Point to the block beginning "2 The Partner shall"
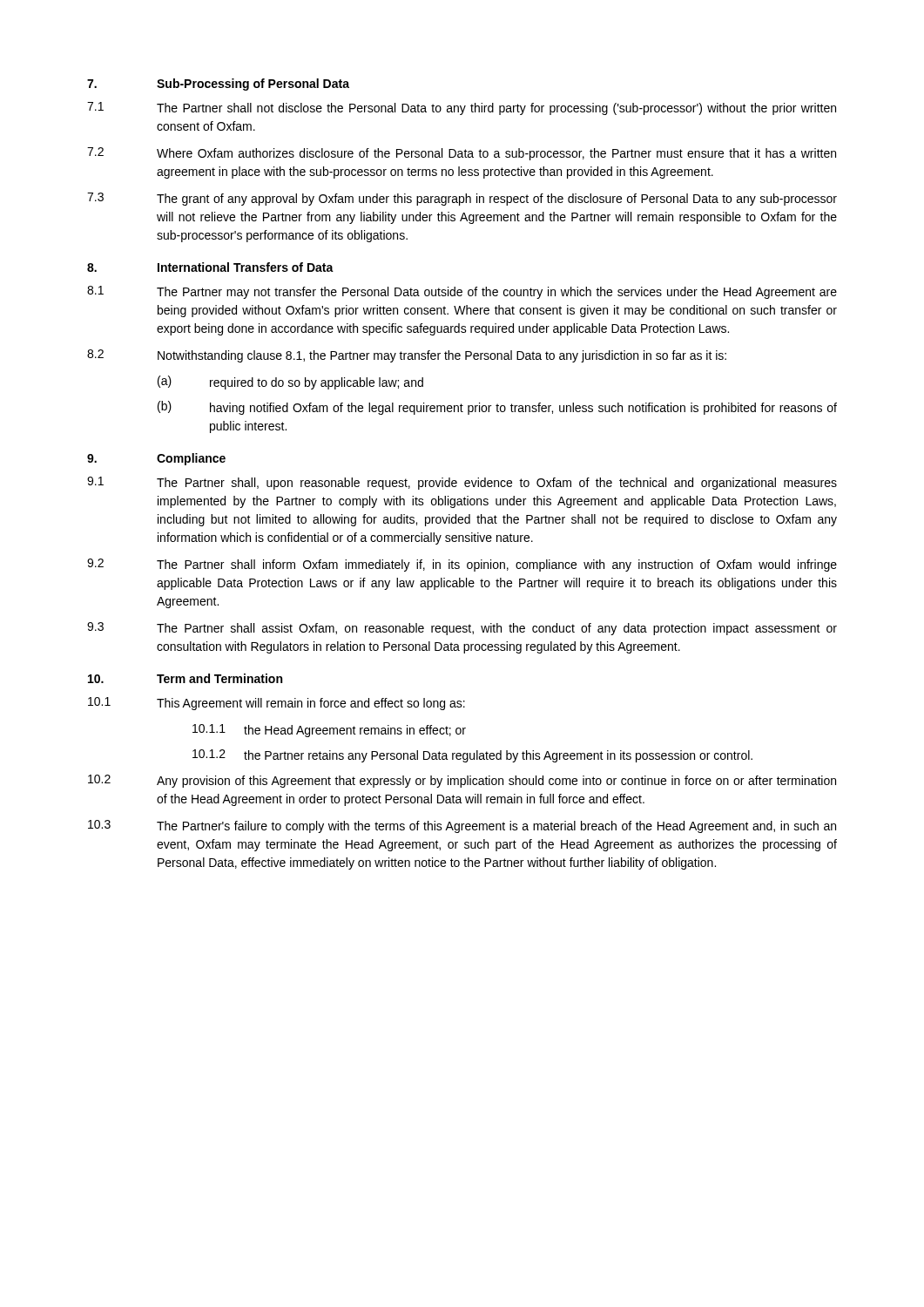924x1307 pixels. tap(462, 583)
